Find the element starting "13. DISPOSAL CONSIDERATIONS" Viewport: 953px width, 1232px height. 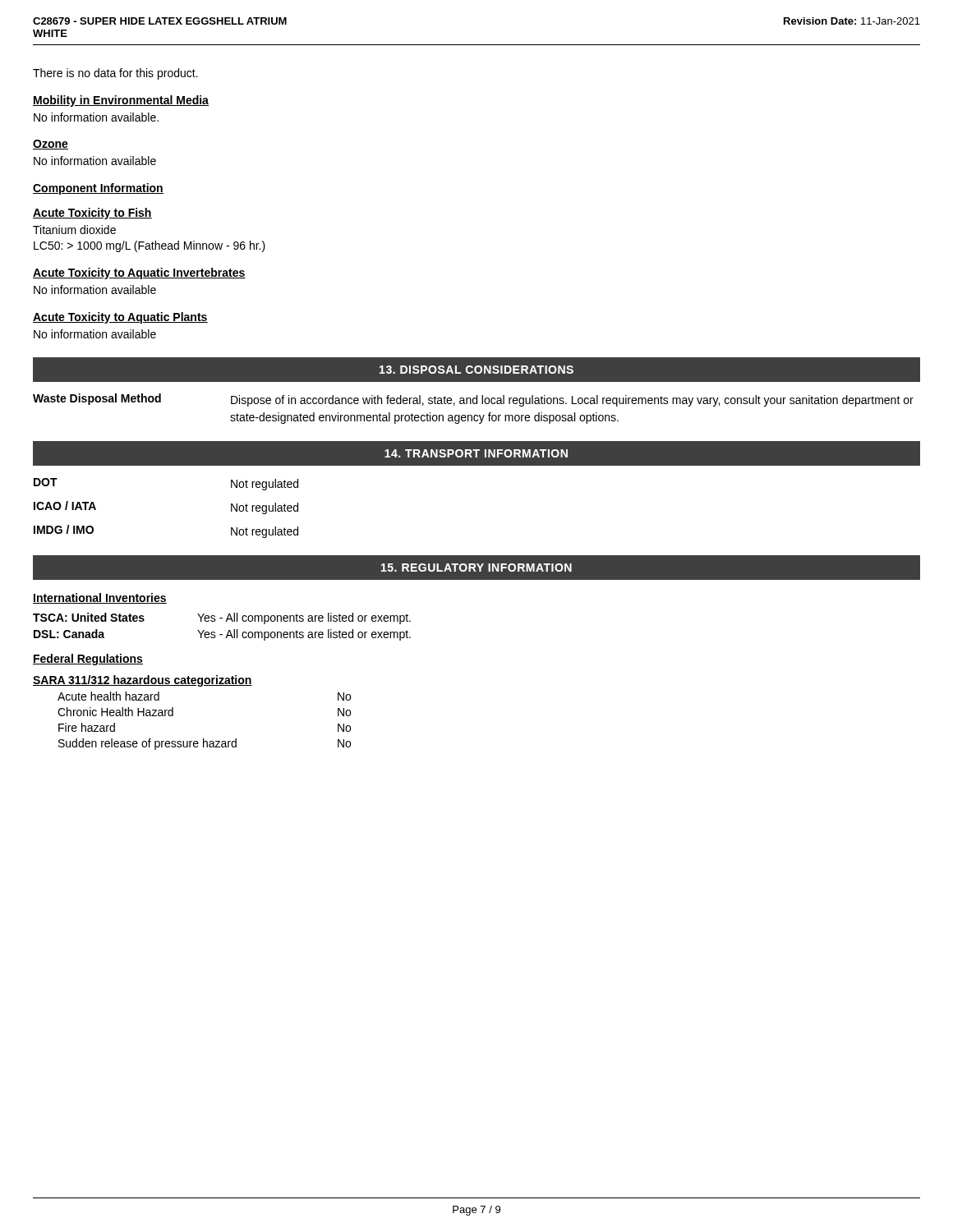click(x=476, y=370)
